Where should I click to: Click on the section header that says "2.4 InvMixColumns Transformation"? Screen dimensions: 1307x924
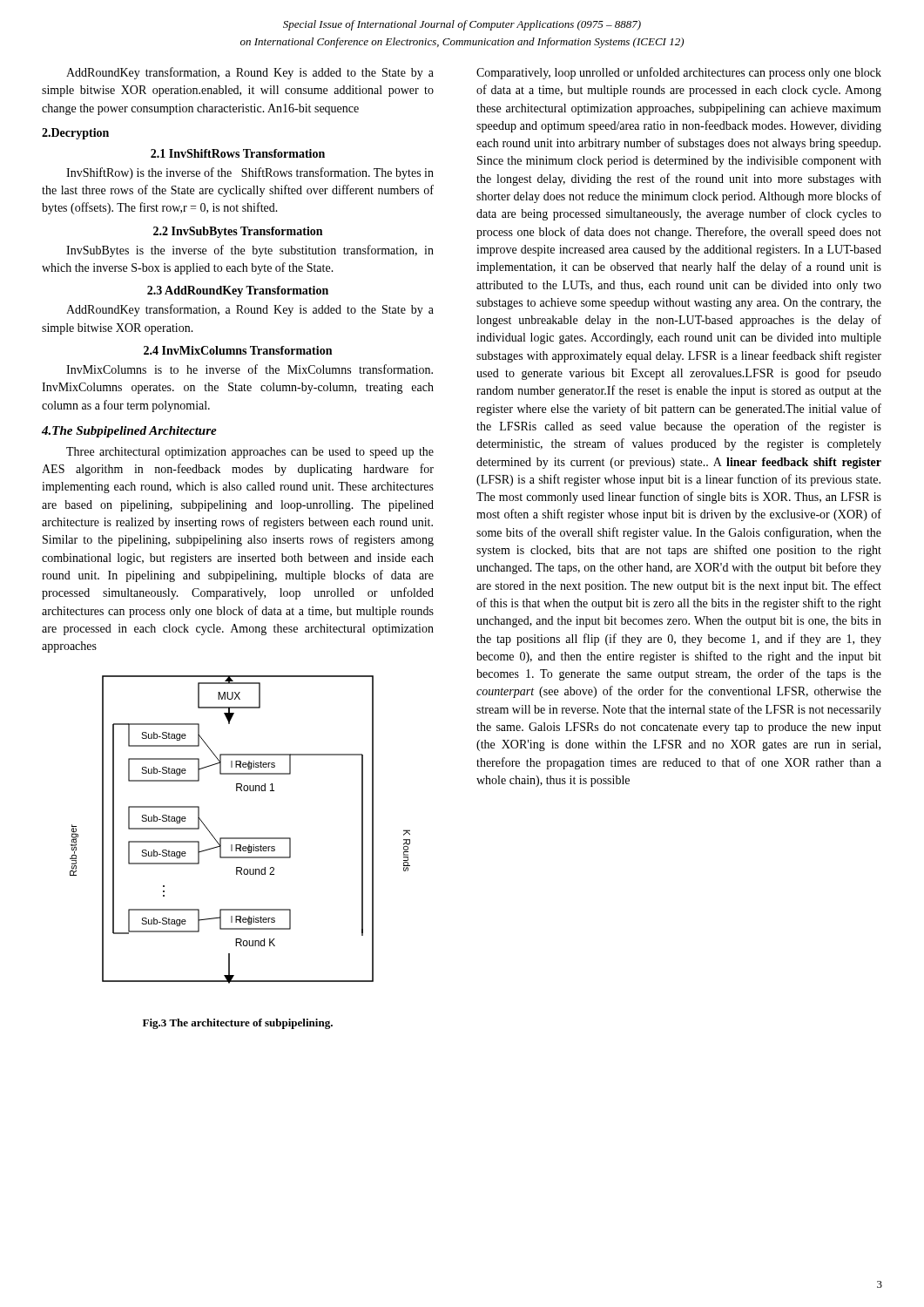pos(238,351)
